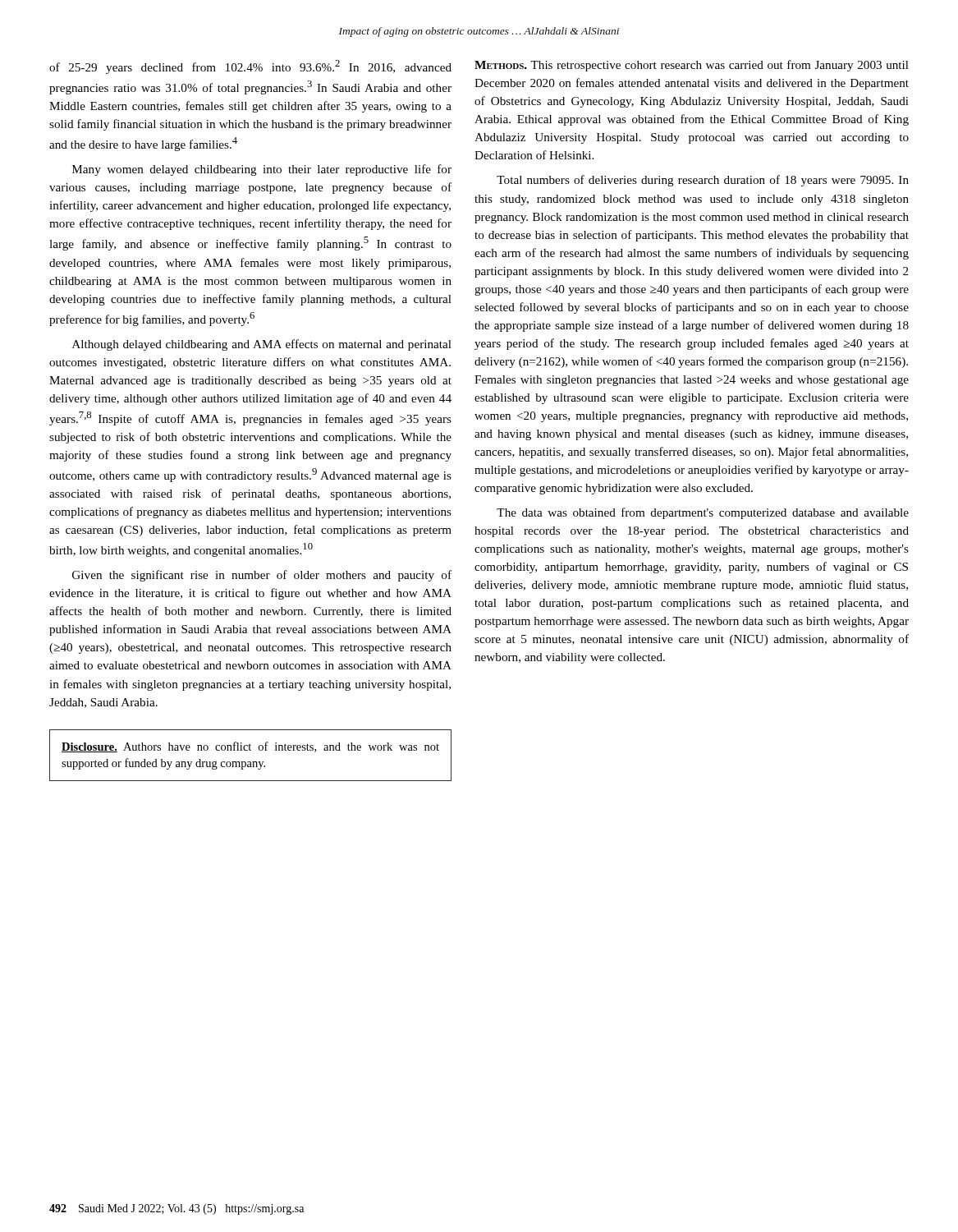Find the text starting "Although delayed childbearing and"
The width and height of the screenshot is (958, 1232).
250,447
